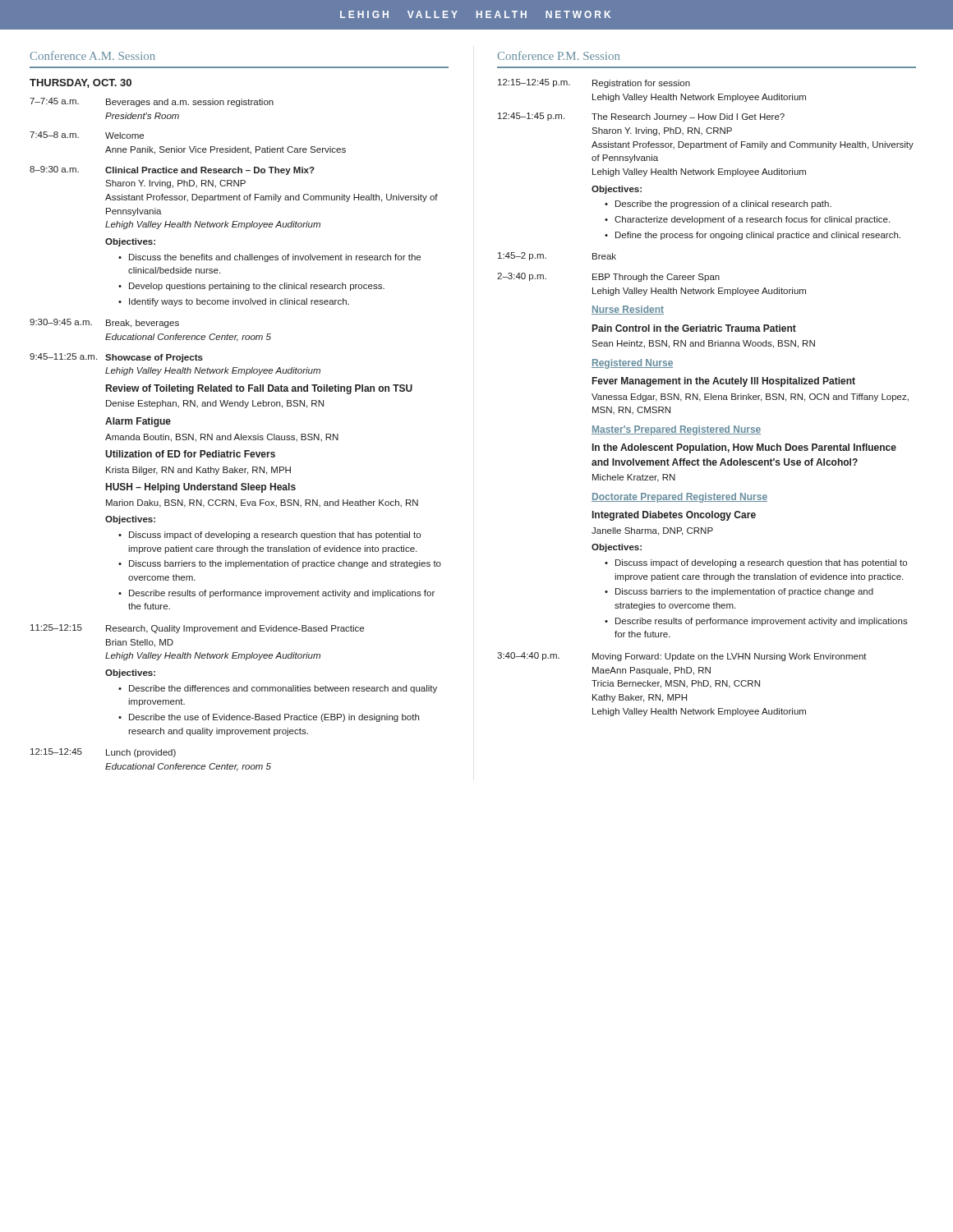Select the section header containing "THURSDAY, OCT. 30"
953x1232 pixels.
(81, 83)
